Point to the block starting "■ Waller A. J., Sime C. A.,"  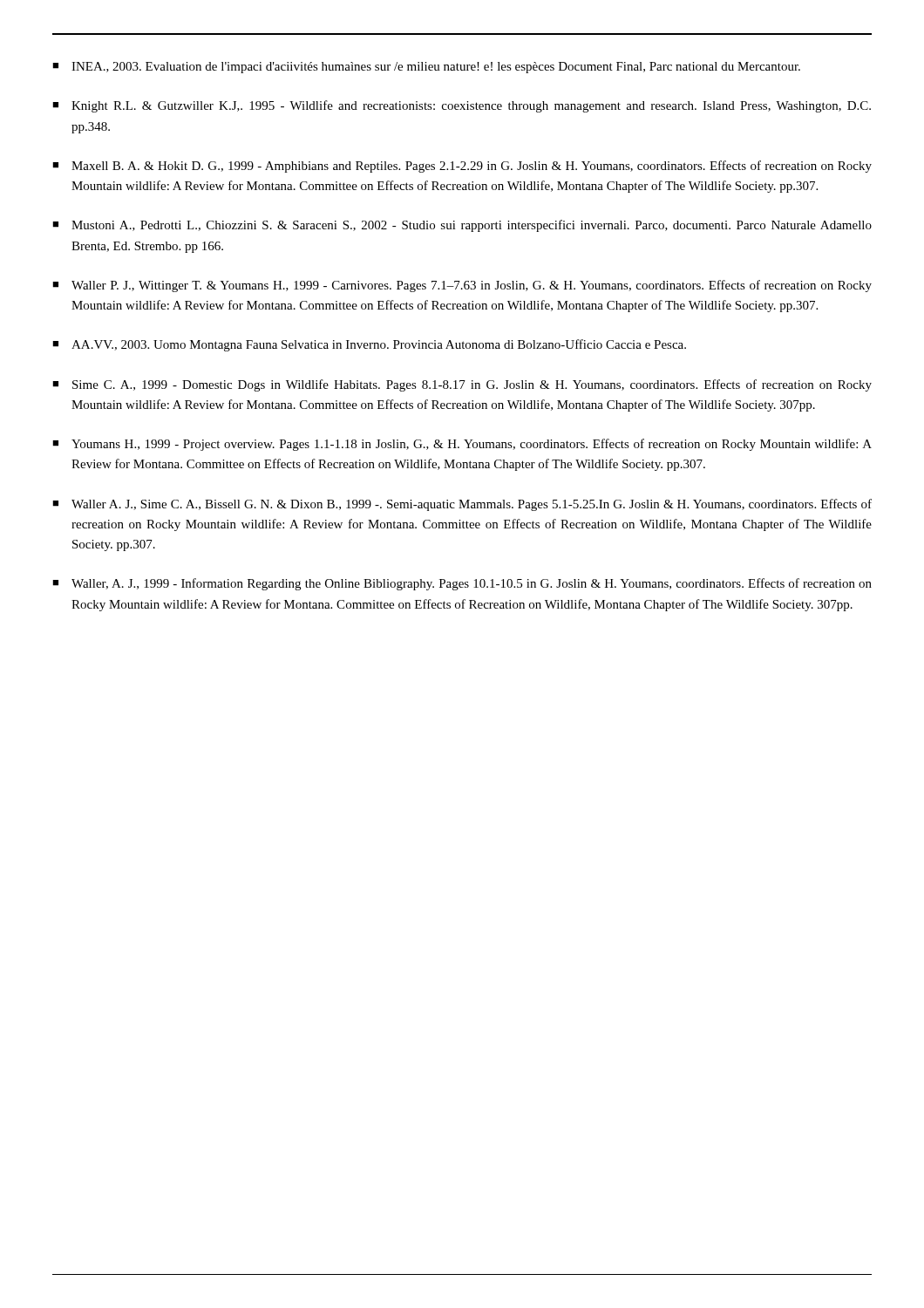(462, 524)
